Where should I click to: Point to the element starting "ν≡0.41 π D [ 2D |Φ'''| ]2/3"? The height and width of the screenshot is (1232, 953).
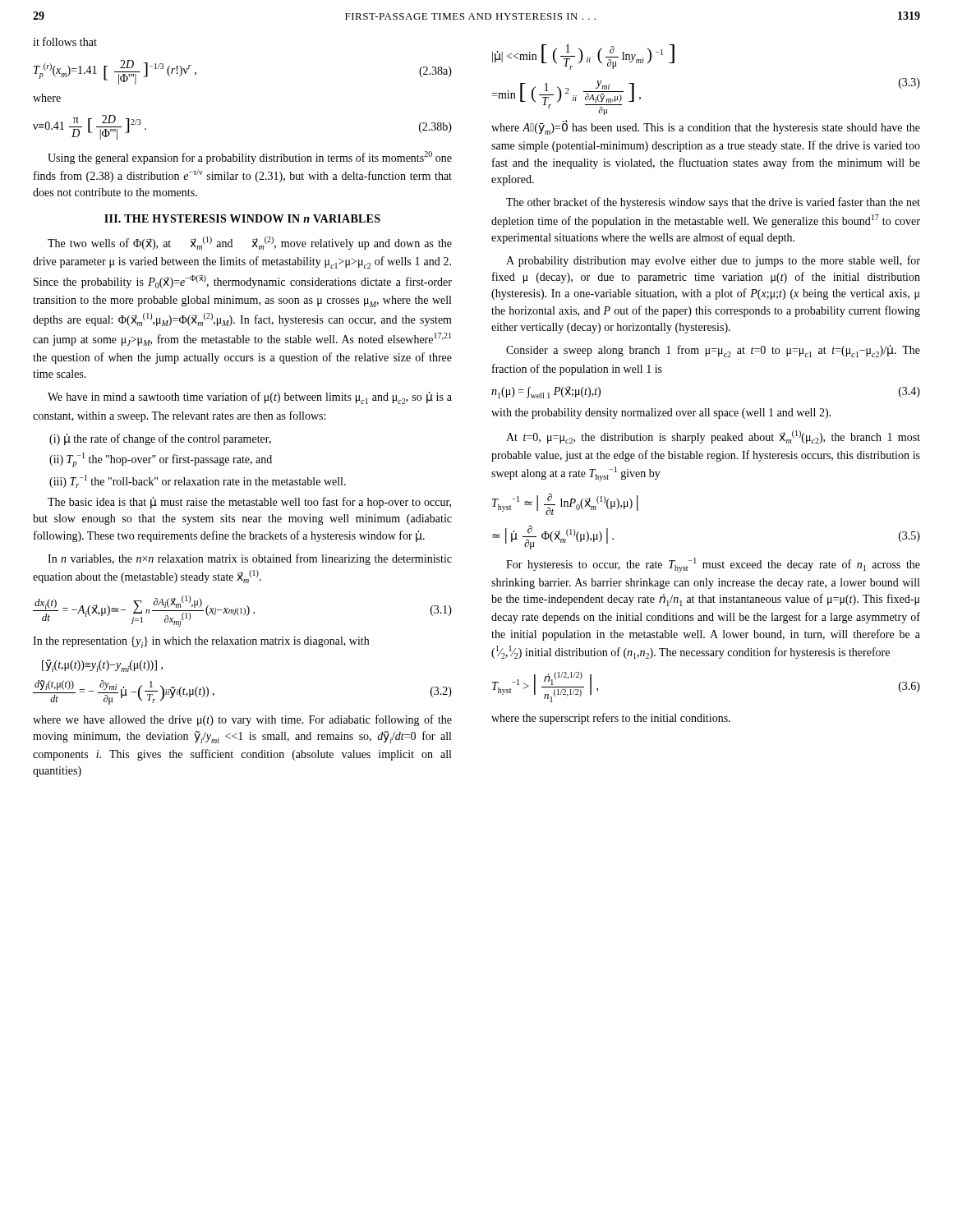[x=89, y=127]
